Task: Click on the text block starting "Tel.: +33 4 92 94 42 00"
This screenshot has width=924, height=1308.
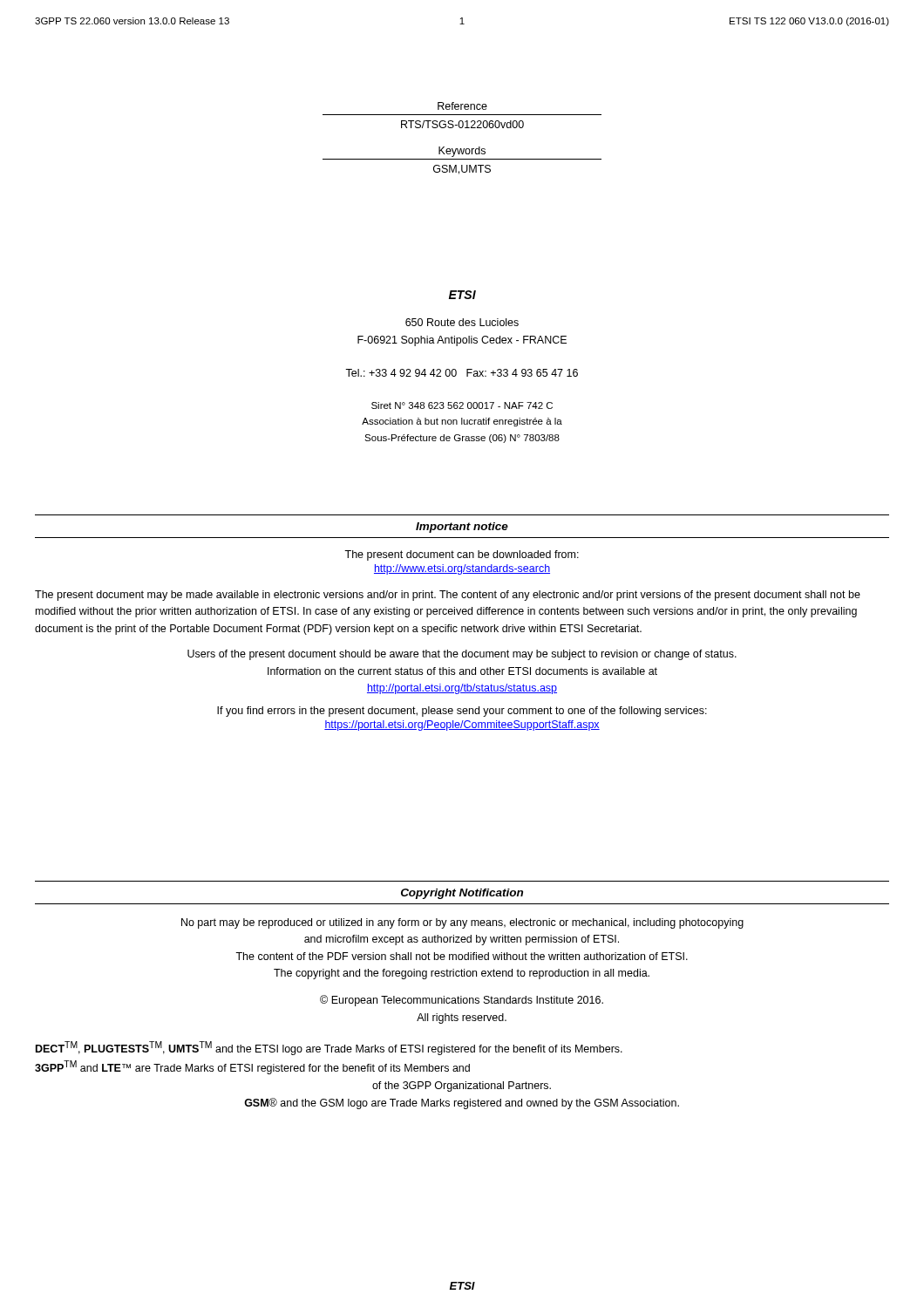Action: point(462,373)
